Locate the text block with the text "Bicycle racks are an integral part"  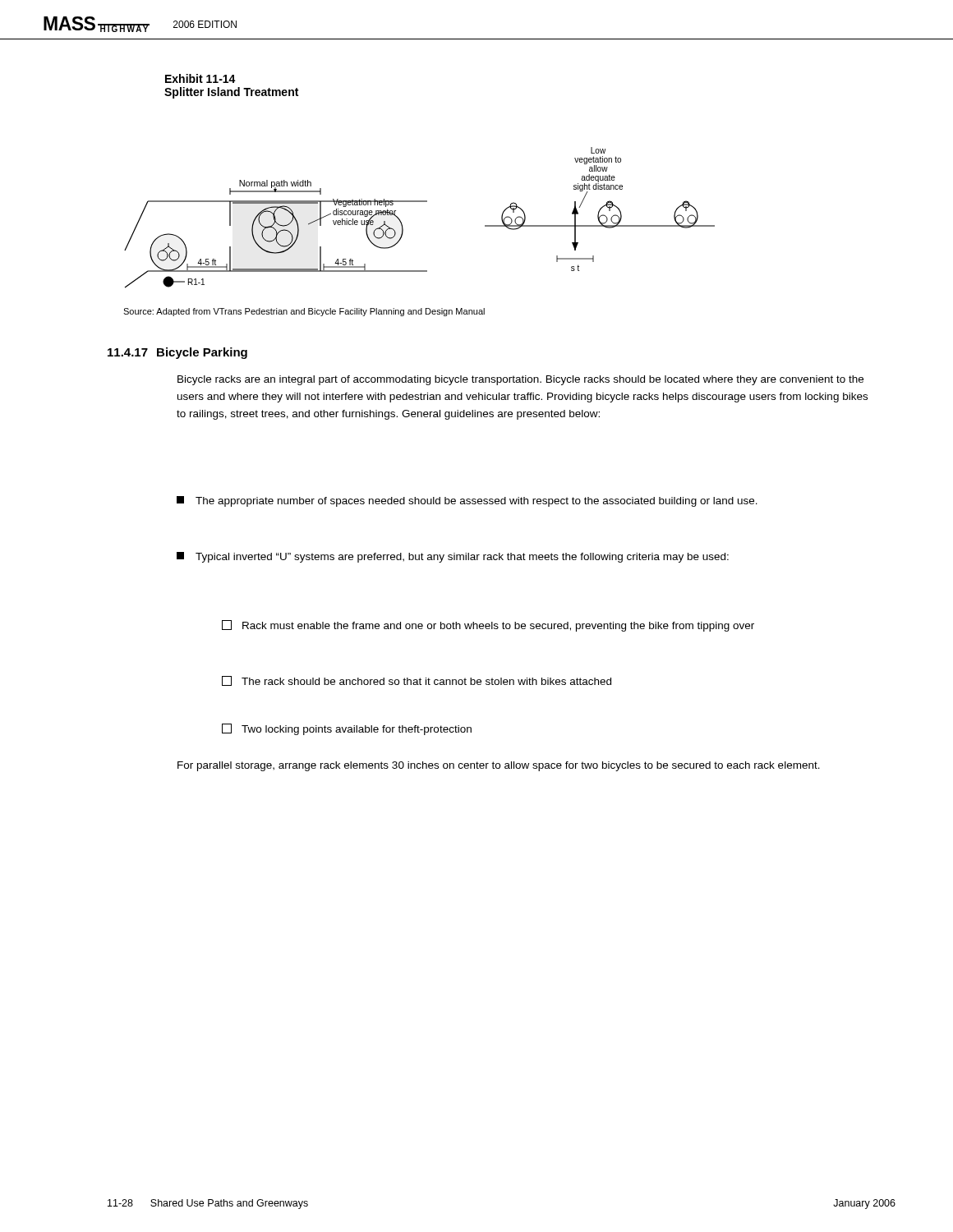(522, 396)
